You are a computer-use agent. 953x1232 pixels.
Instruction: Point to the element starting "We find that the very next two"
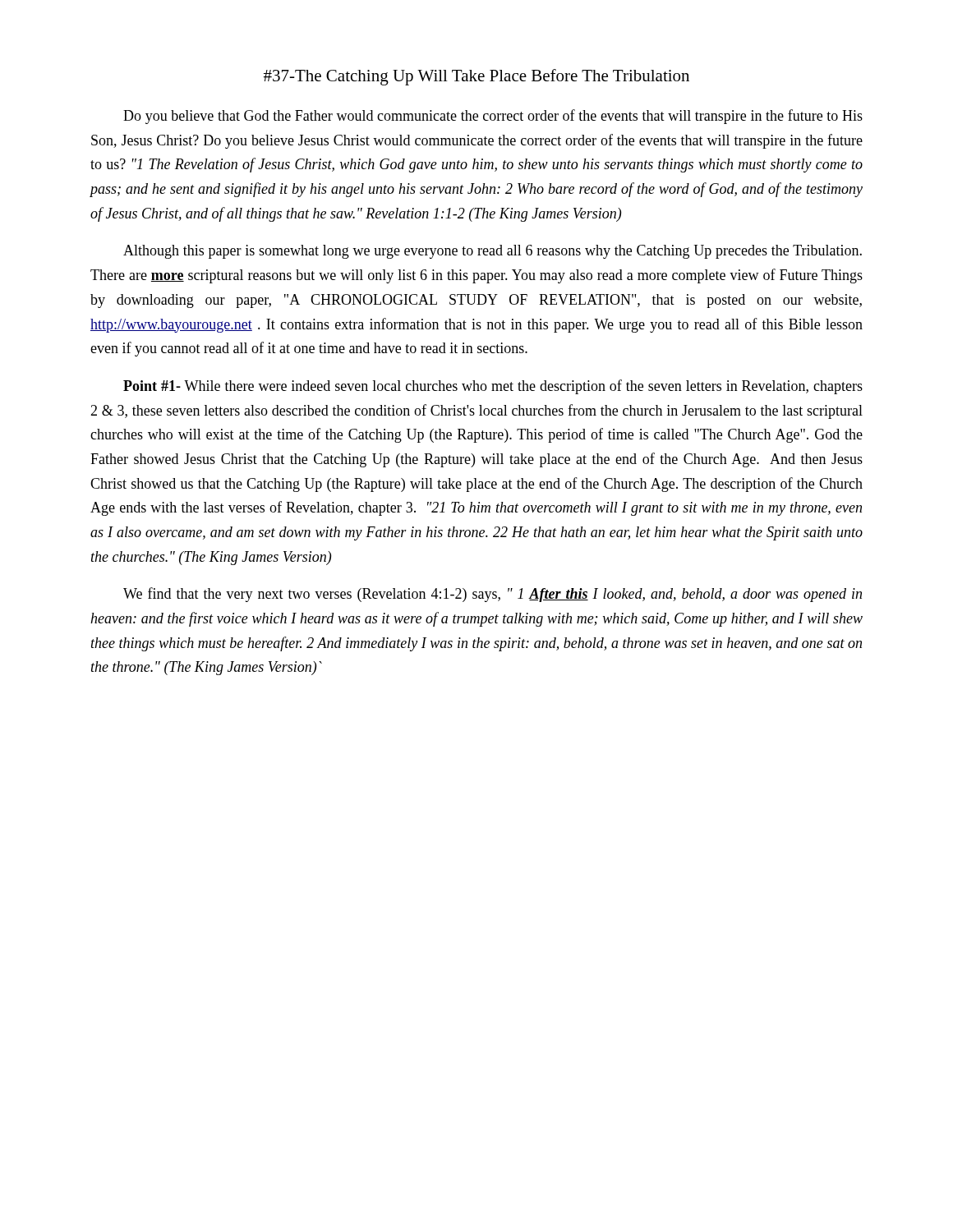(476, 631)
